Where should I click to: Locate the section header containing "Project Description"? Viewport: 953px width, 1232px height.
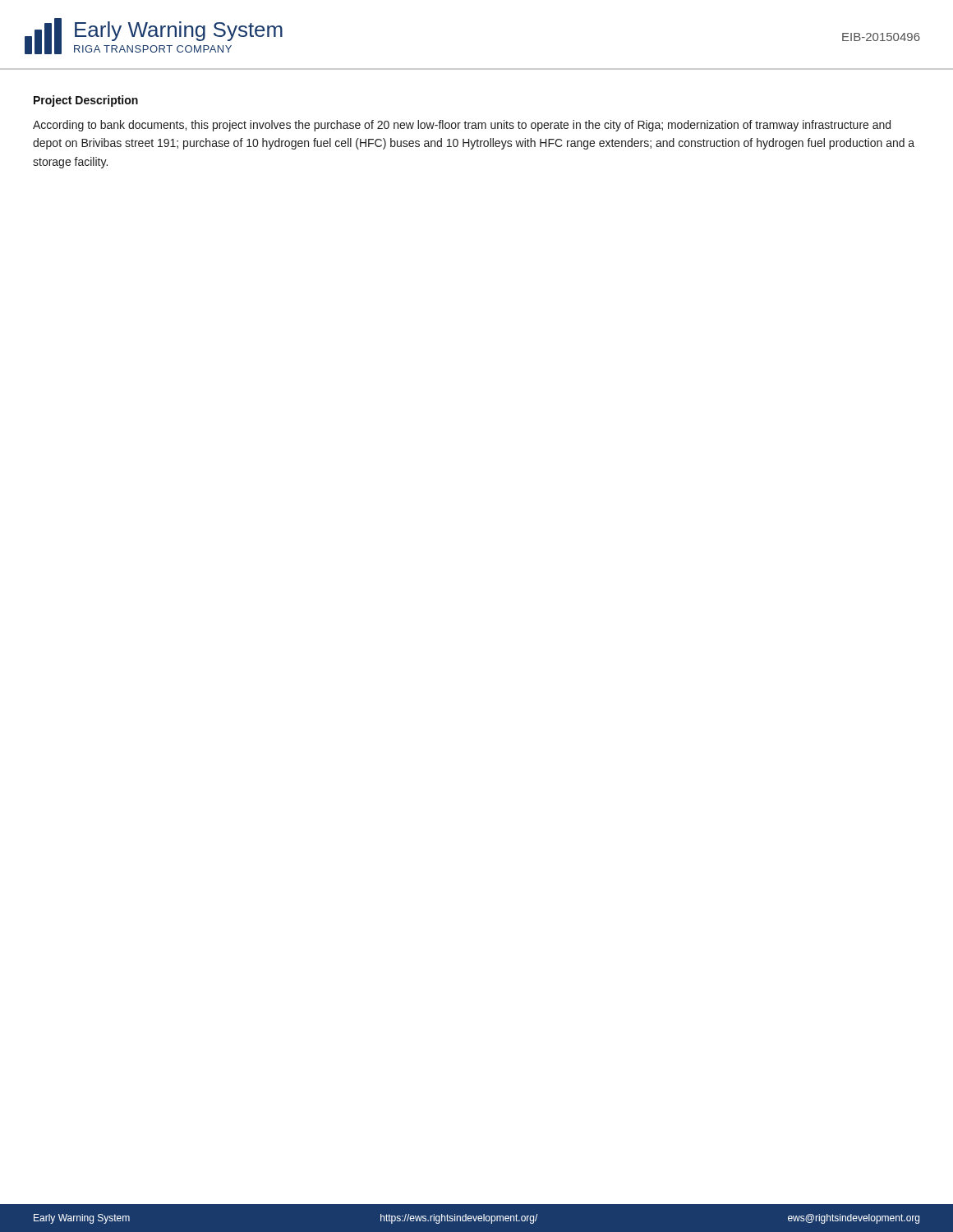86,100
